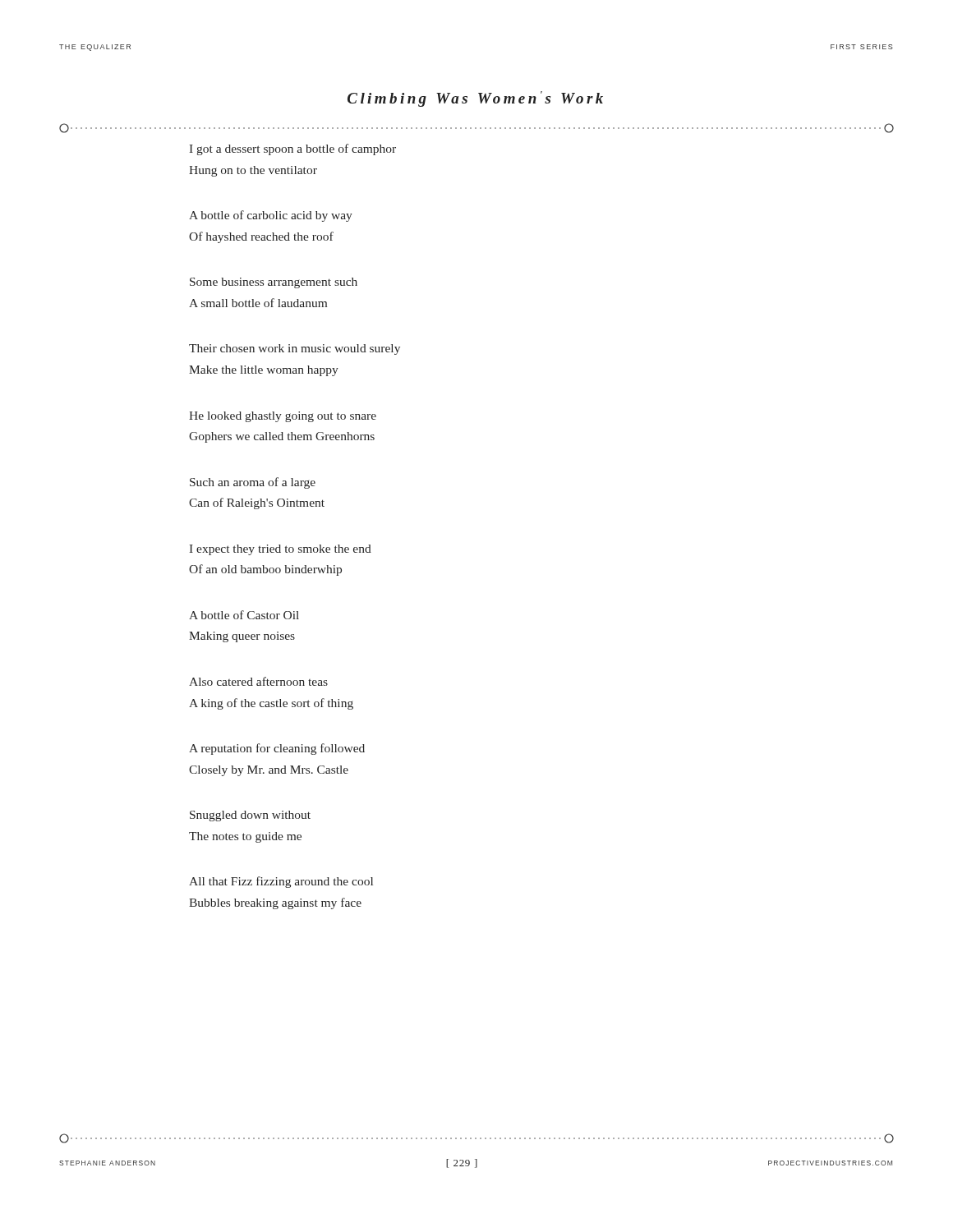953x1232 pixels.
Task: Point to "Climbing Was Women's Work"
Action: click(476, 98)
